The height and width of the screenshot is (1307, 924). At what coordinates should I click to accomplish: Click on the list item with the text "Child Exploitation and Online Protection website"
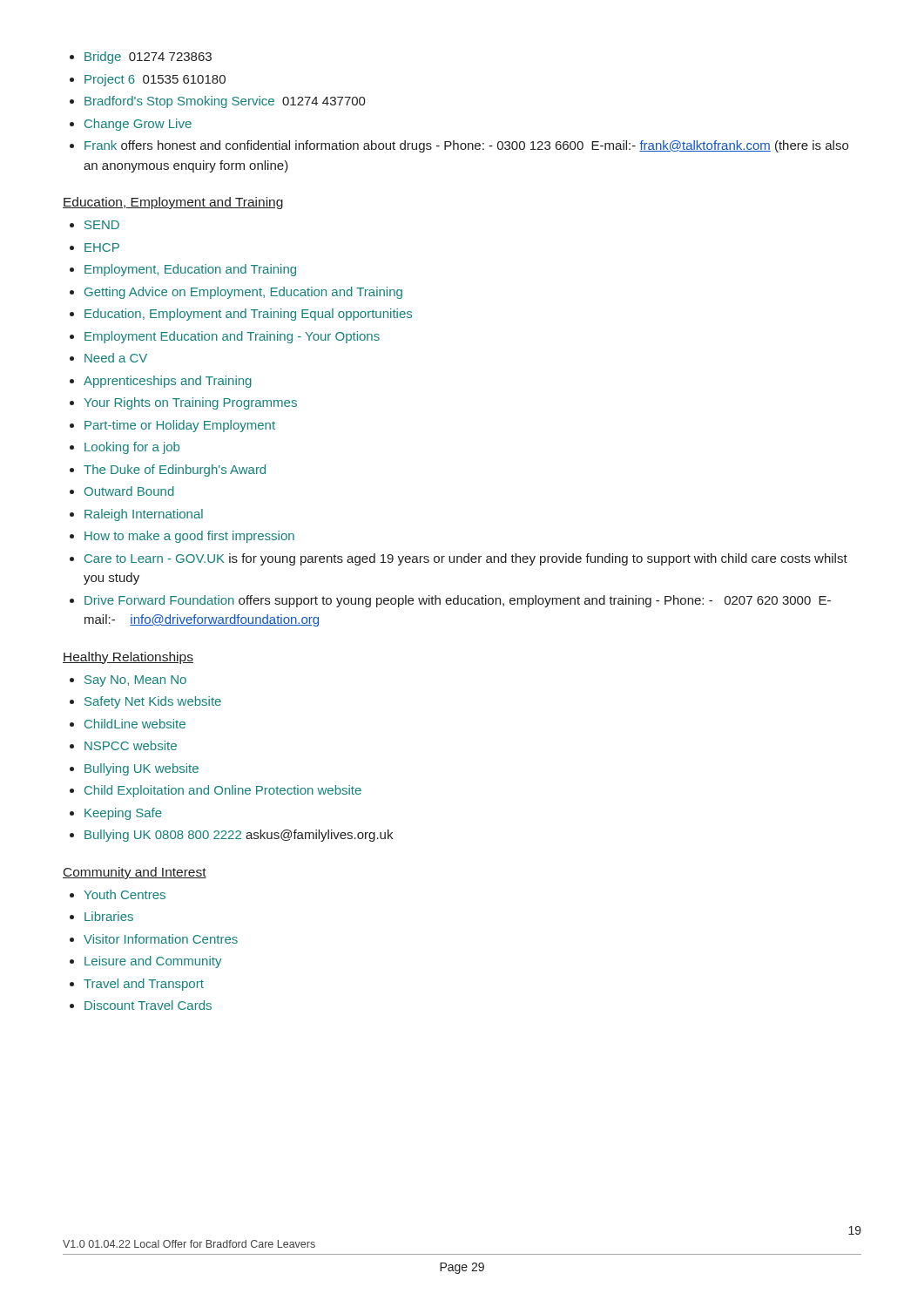coord(223,790)
